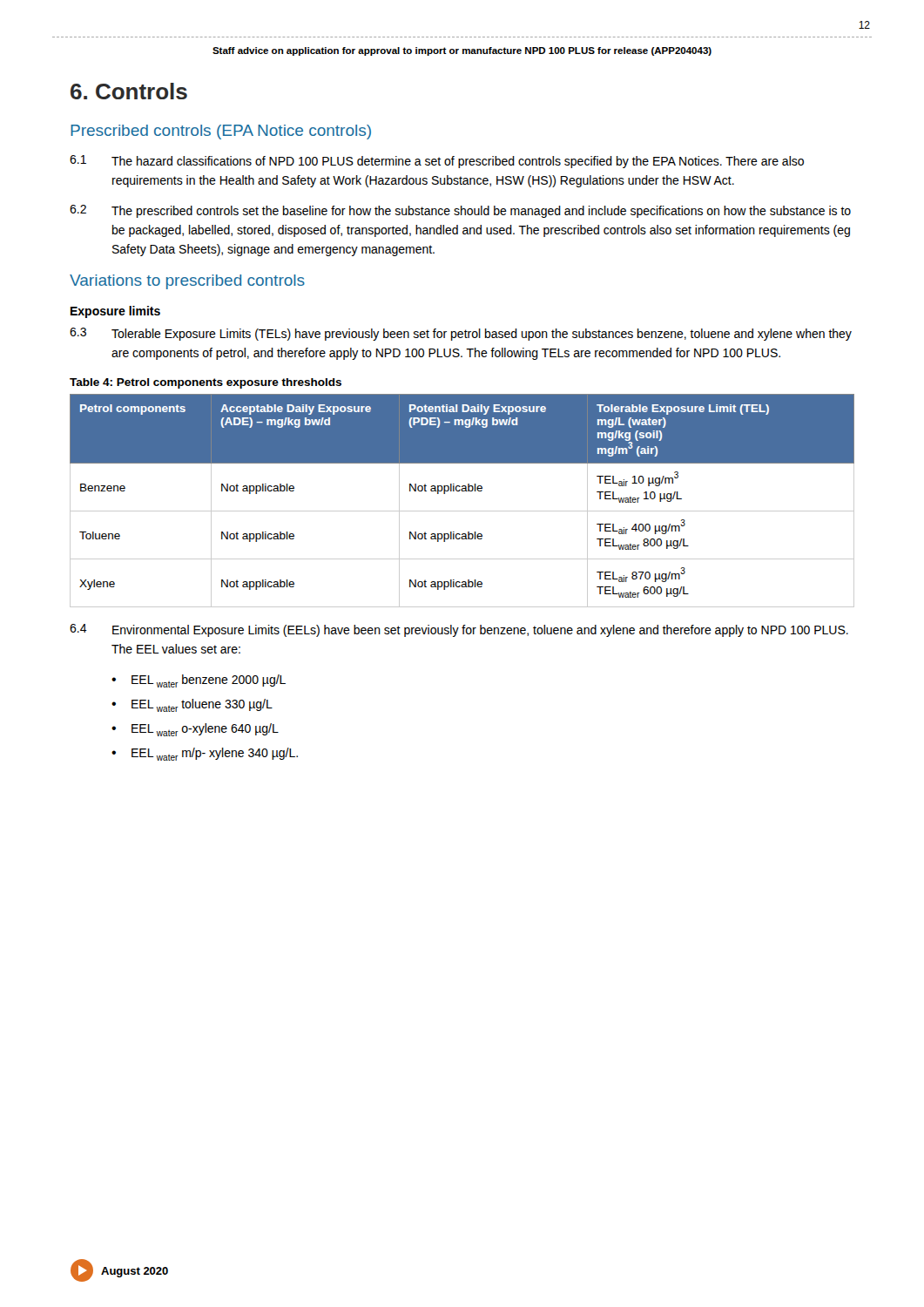
Task: Point to the block beginning "3 Tolerable Exposure Limits (TELs) have previously"
Action: [462, 344]
